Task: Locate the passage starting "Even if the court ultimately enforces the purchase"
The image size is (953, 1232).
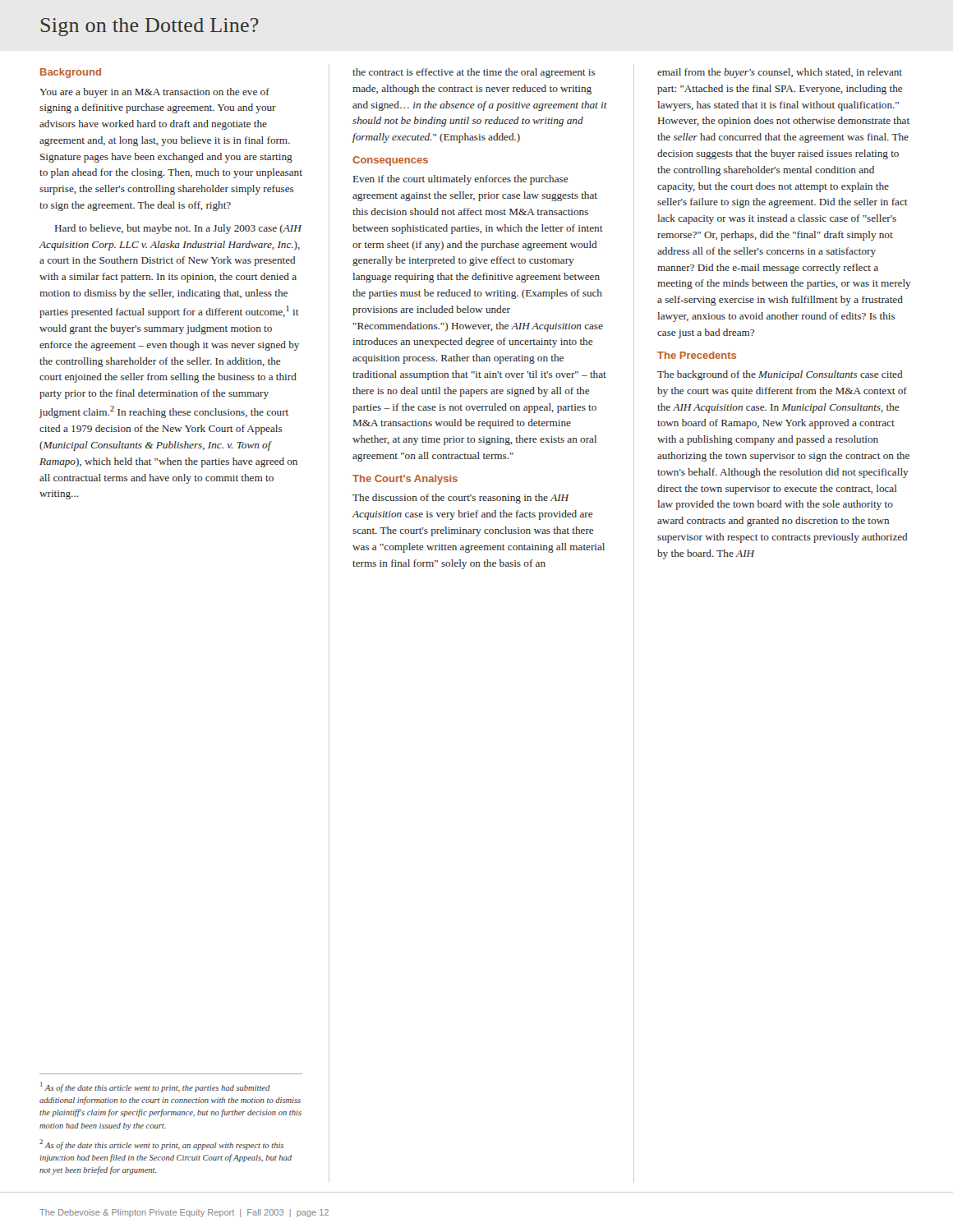Action: click(480, 318)
